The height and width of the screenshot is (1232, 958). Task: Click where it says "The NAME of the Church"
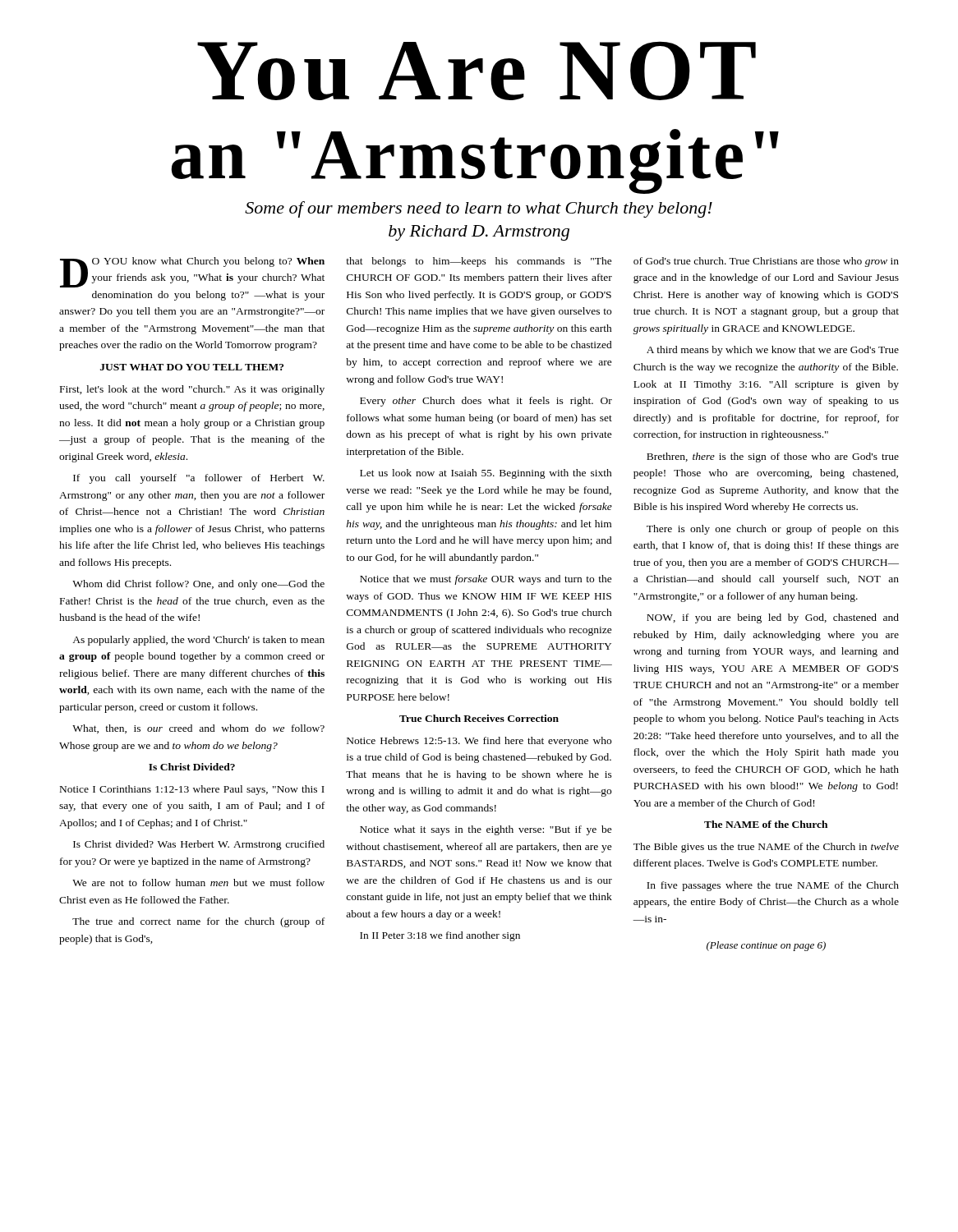click(x=766, y=825)
